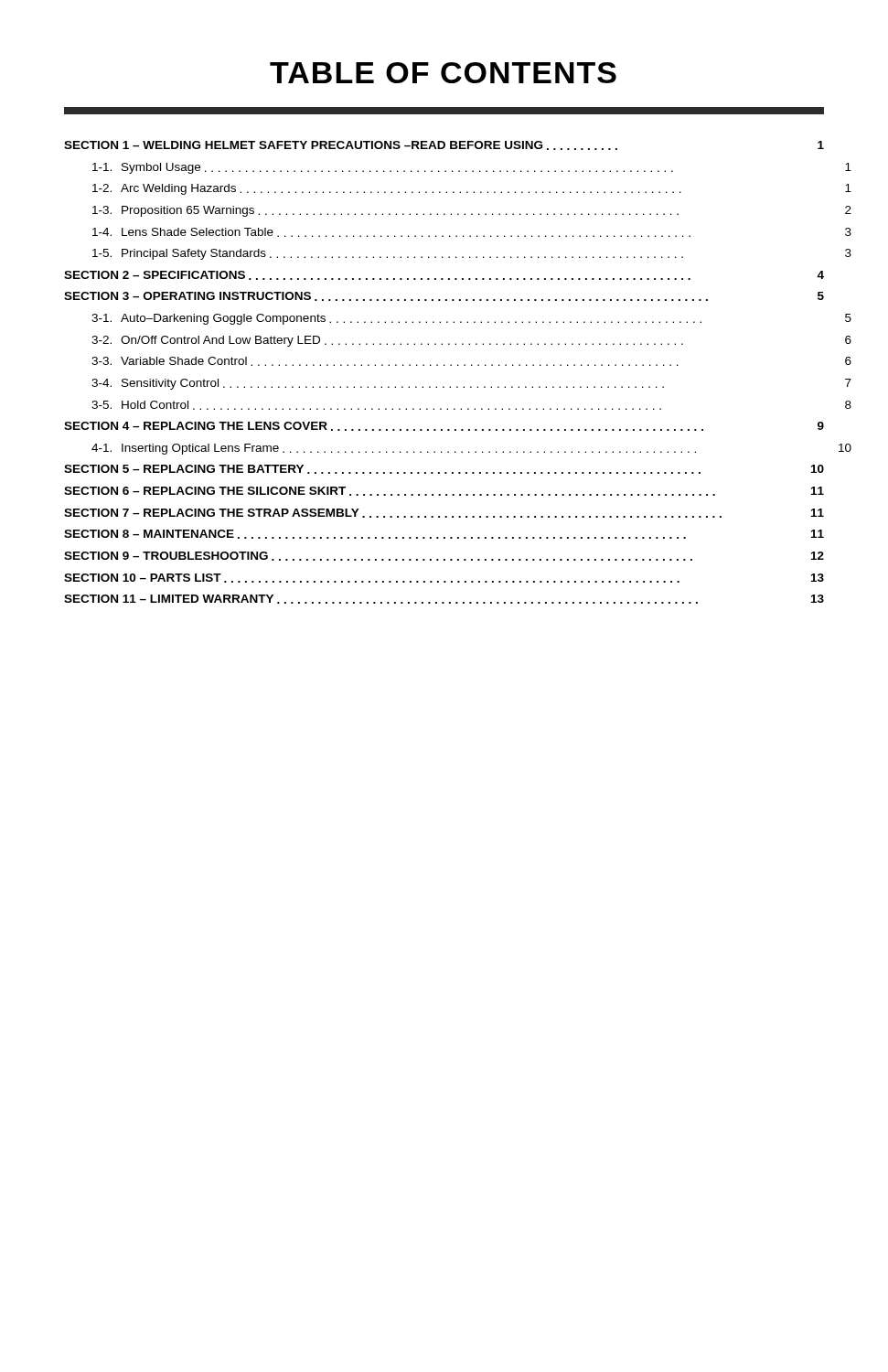Click the passage that begins "SECTION 9 – TROUBLESHOOTING . . ."
The width and height of the screenshot is (888, 1372).
click(x=444, y=556)
